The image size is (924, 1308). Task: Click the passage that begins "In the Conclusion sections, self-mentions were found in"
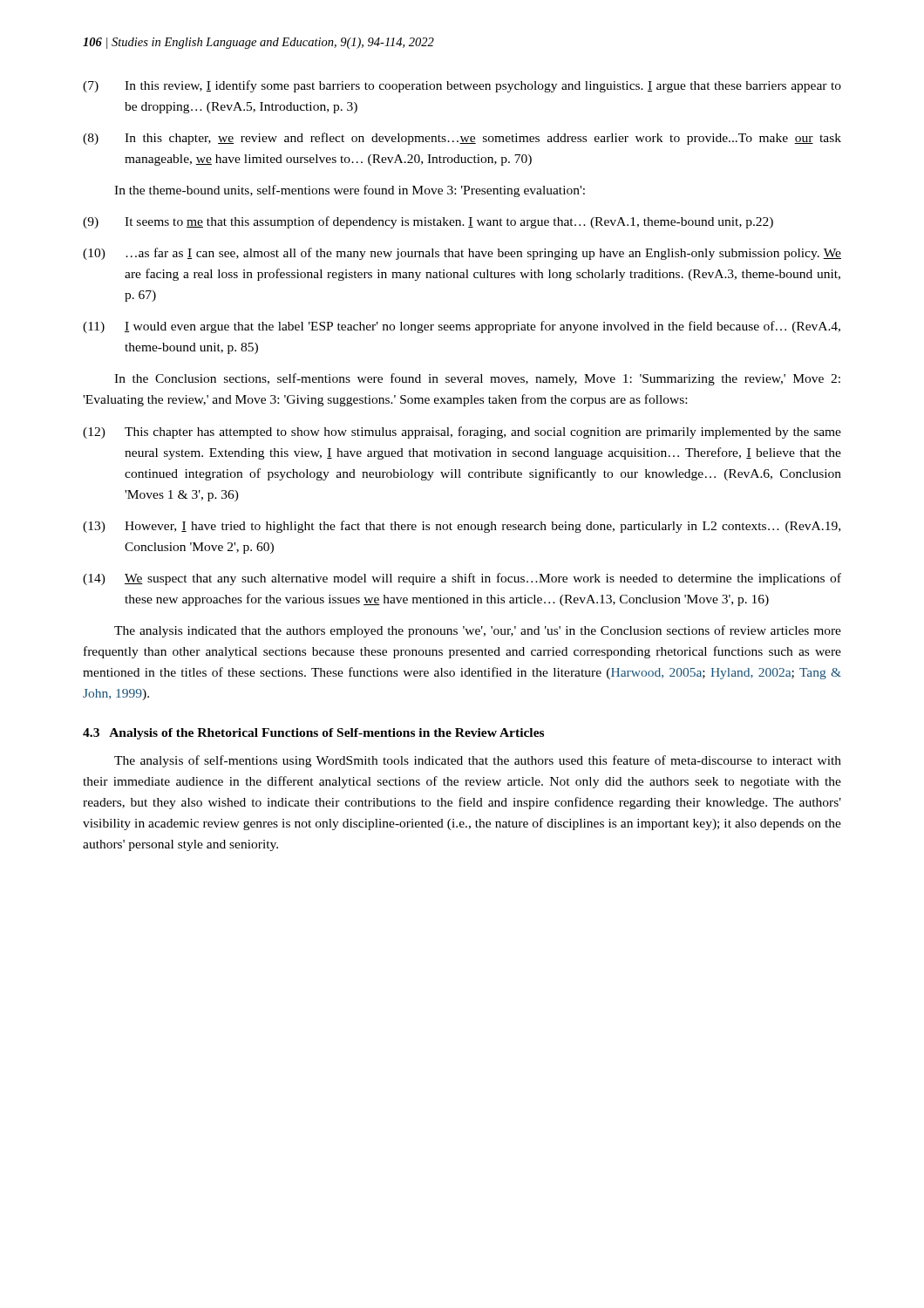[x=462, y=389]
